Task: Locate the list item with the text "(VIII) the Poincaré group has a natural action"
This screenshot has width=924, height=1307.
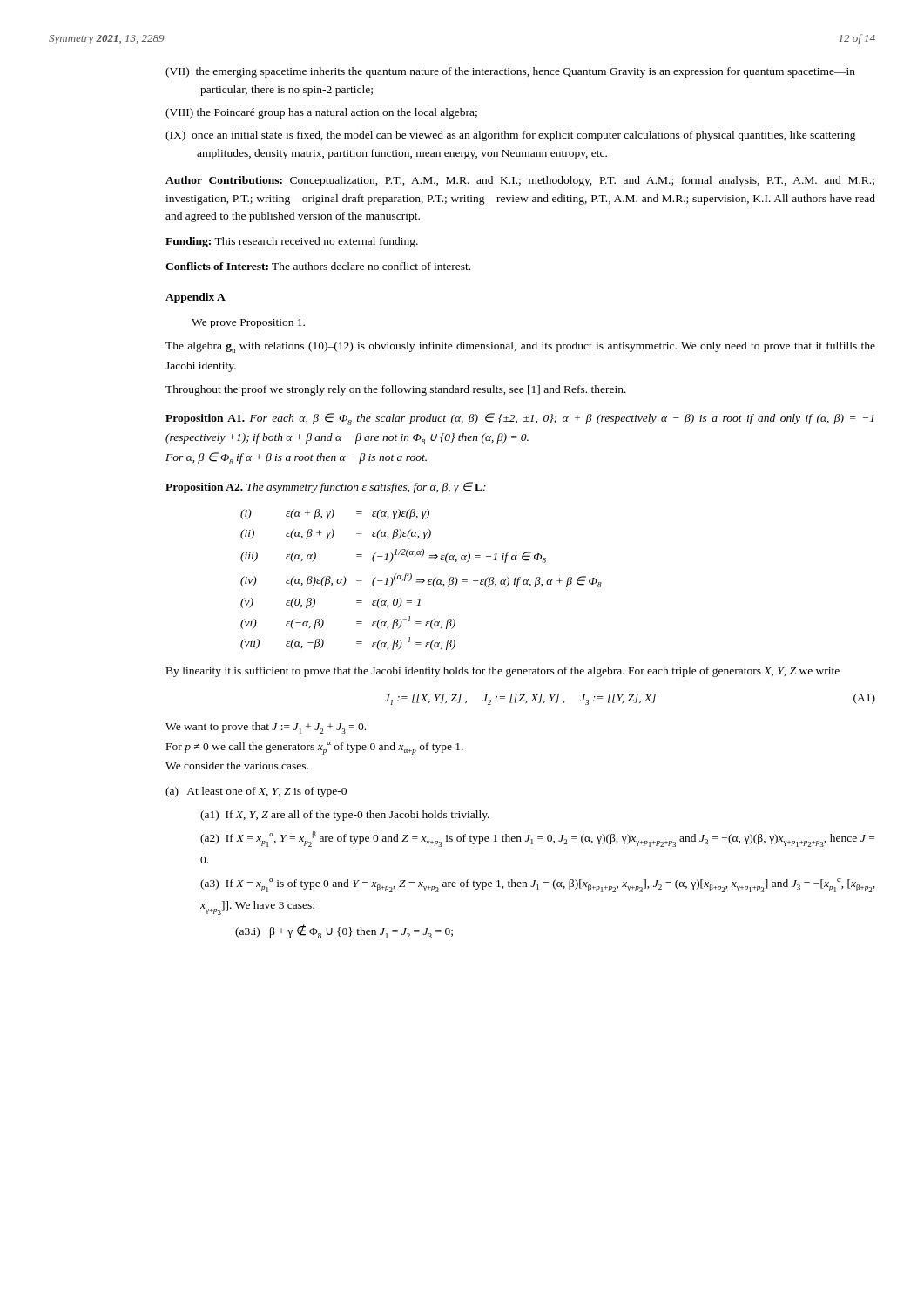Action: click(x=322, y=112)
